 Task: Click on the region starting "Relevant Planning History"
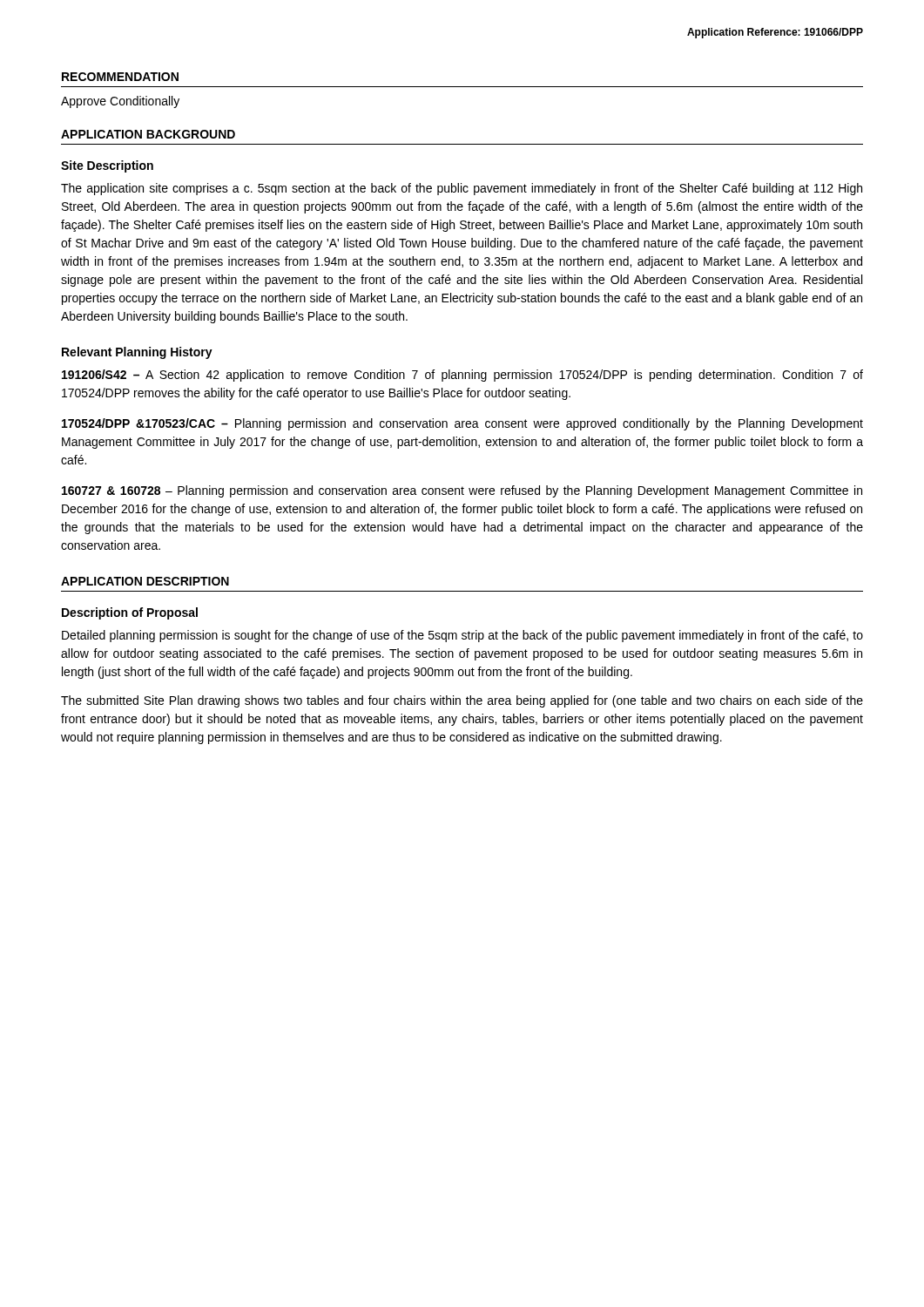pyautogui.click(x=137, y=352)
